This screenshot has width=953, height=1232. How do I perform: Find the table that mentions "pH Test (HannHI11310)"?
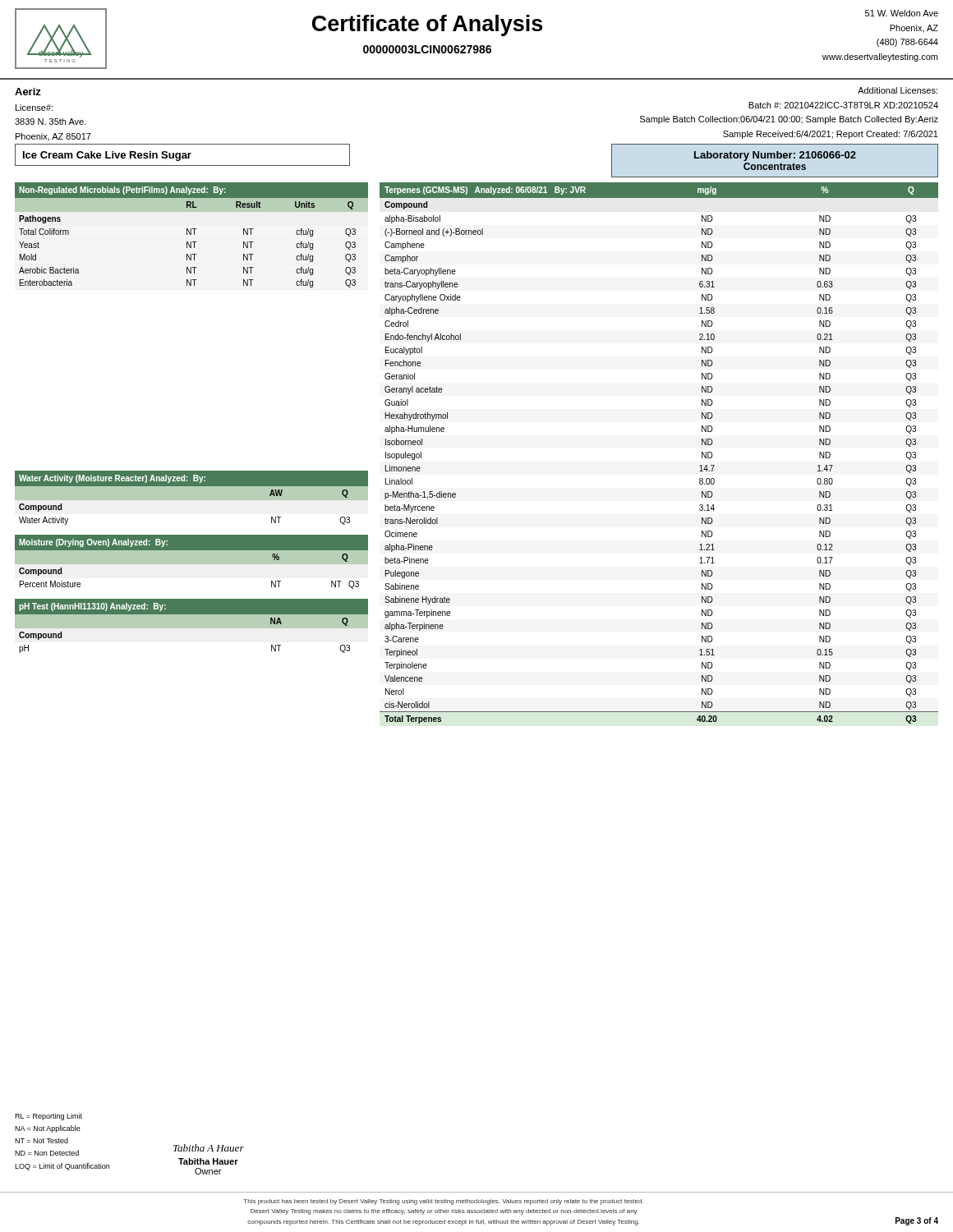coord(191,627)
